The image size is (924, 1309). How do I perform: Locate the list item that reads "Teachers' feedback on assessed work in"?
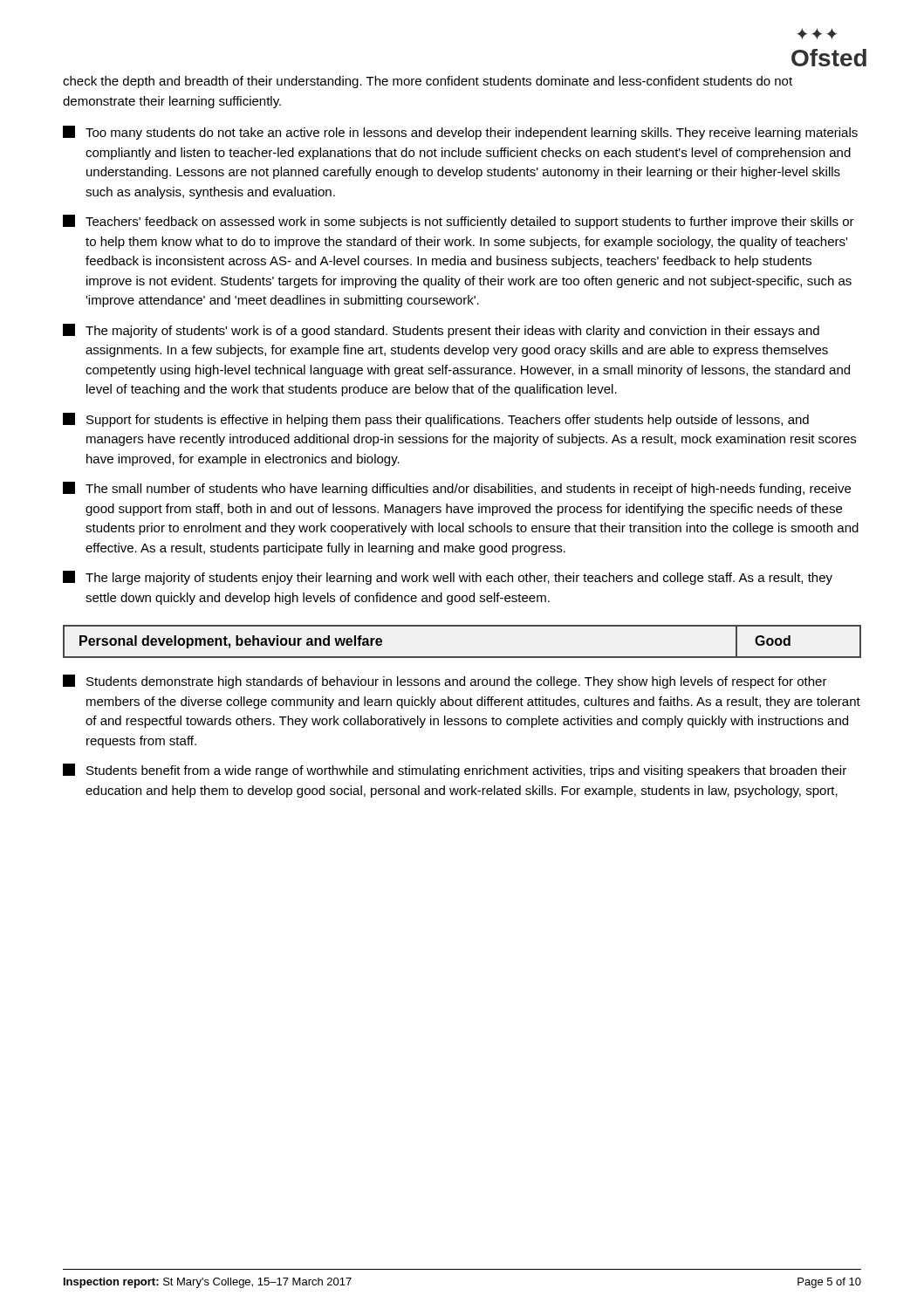tap(462, 261)
